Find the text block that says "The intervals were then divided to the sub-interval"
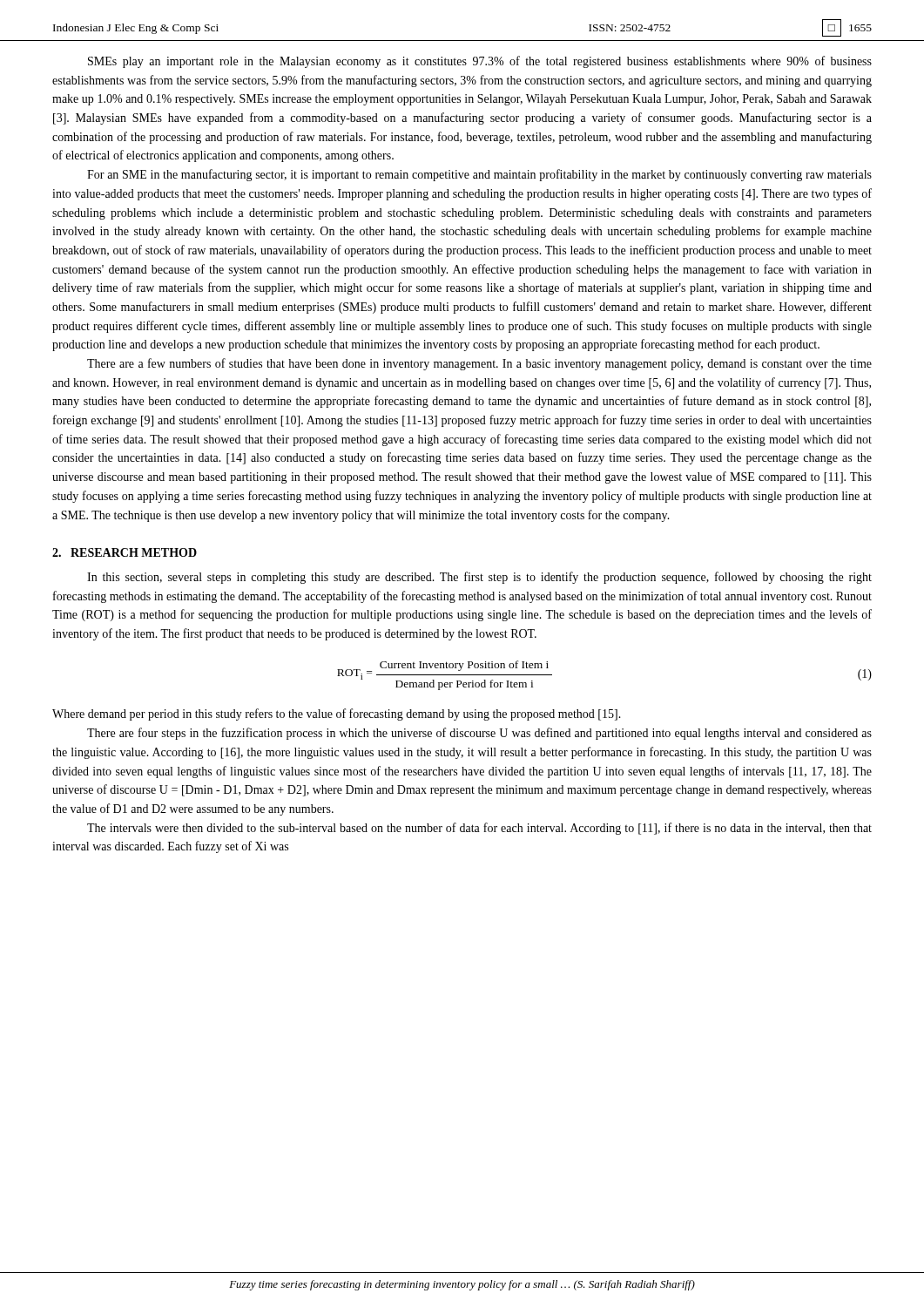 [462, 838]
